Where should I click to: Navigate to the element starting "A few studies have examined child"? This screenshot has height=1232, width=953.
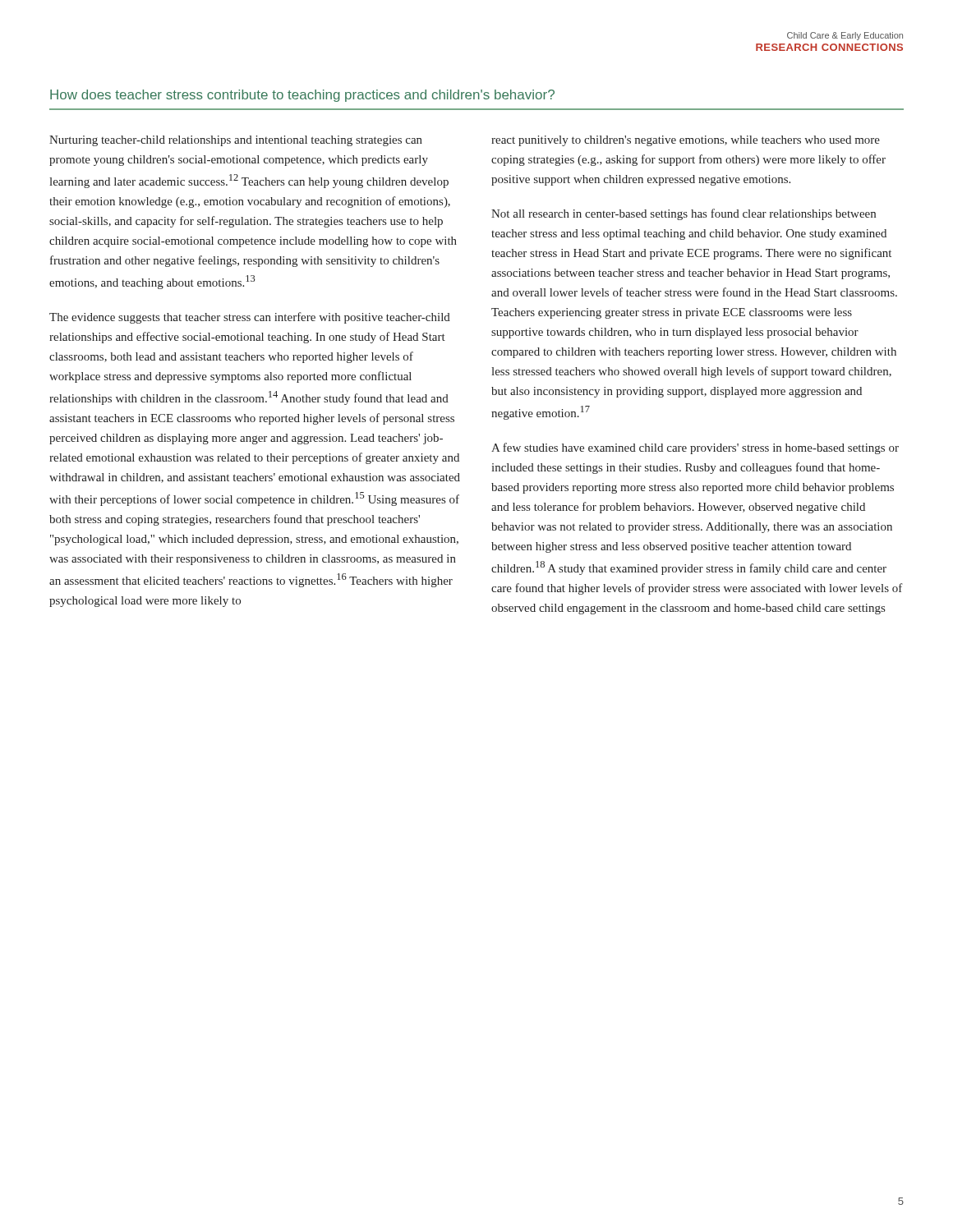698,528
